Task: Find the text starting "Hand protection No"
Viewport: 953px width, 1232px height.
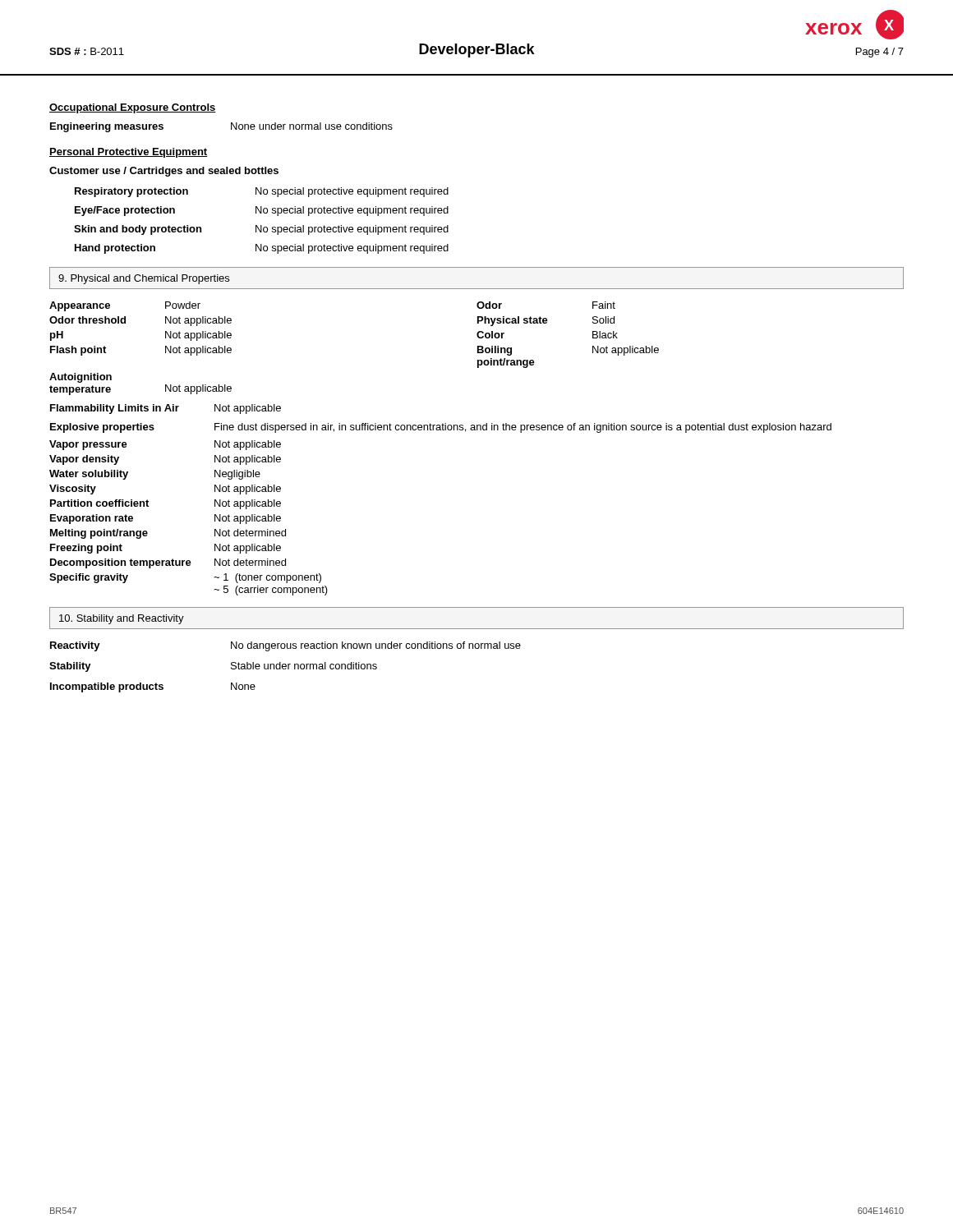Action: 261,248
